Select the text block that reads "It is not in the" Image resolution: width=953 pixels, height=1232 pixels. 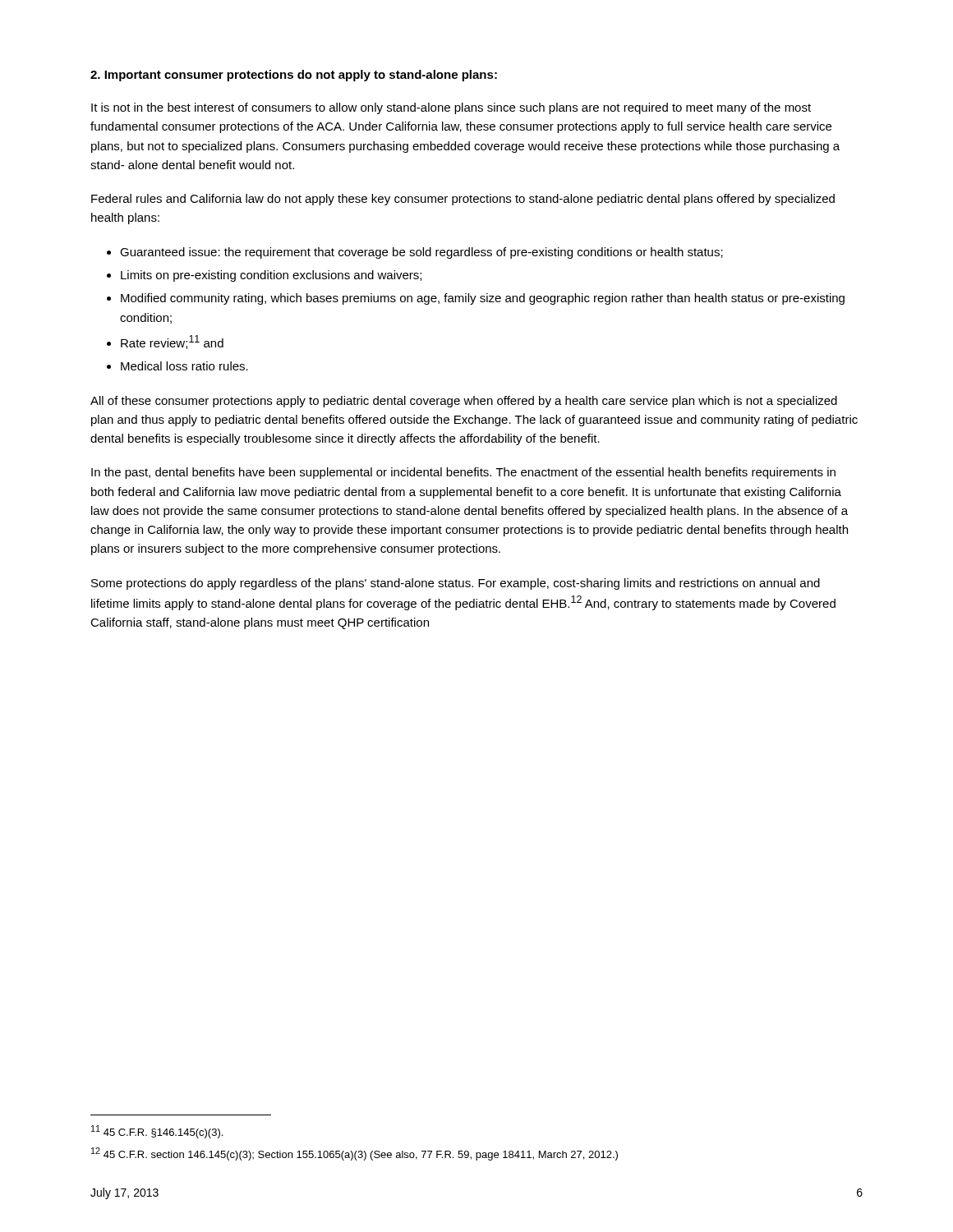(465, 136)
